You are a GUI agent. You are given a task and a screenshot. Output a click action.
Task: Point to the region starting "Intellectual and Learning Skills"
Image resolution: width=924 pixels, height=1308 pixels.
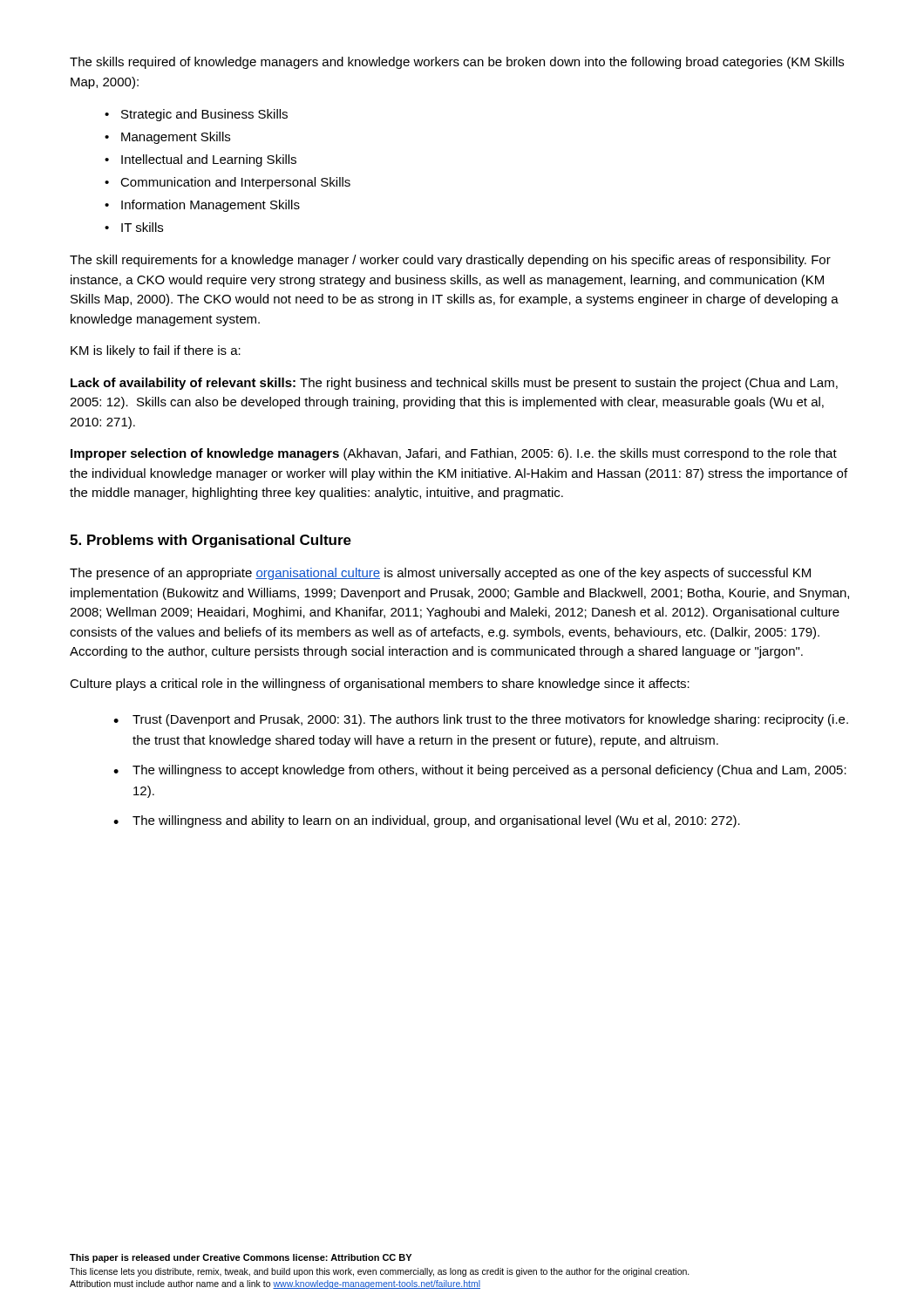point(209,159)
